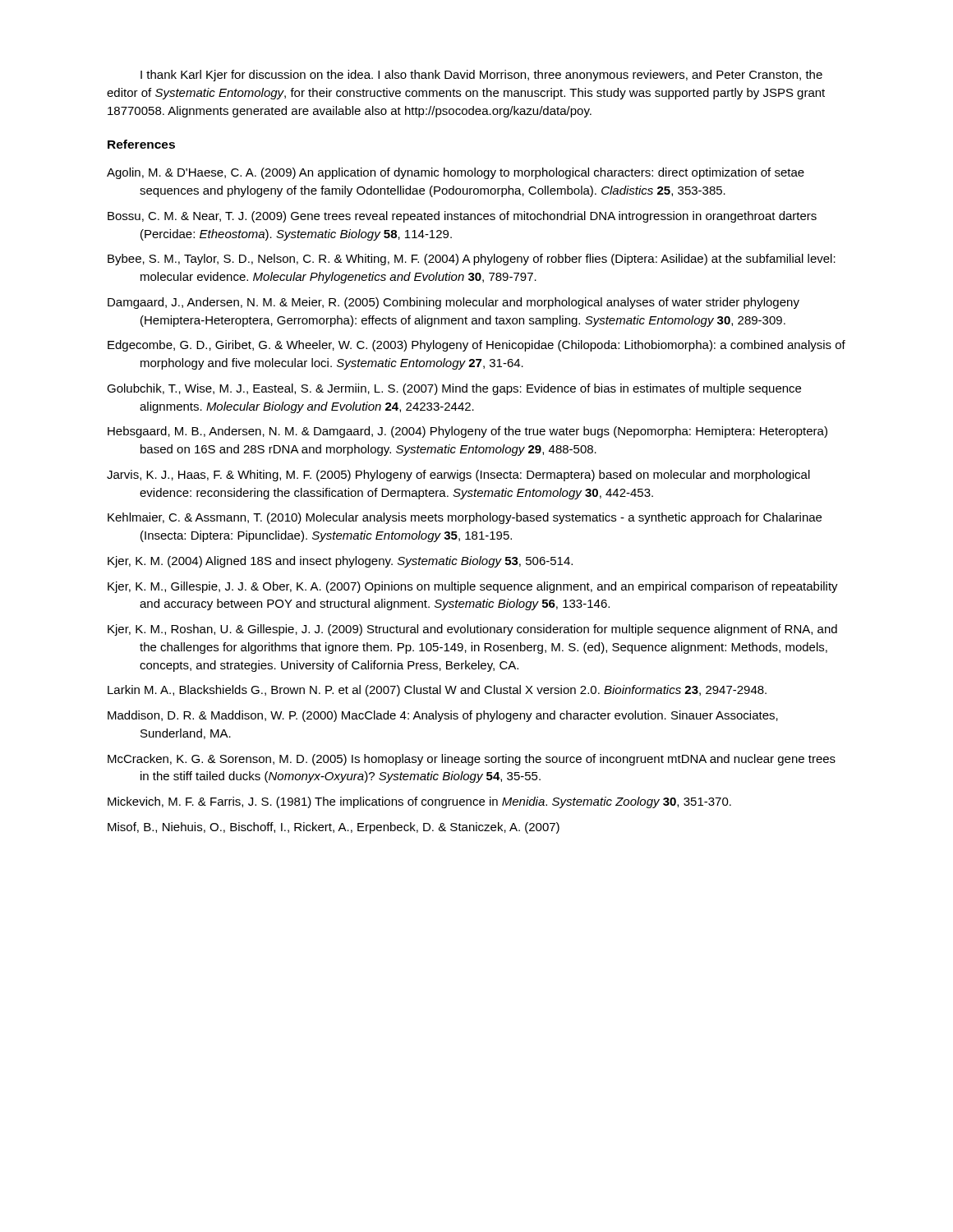The height and width of the screenshot is (1232, 953).
Task: Point to the block beginning "Maddison, D. R. & Maddison, W."
Action: click(x=443, y=724)
